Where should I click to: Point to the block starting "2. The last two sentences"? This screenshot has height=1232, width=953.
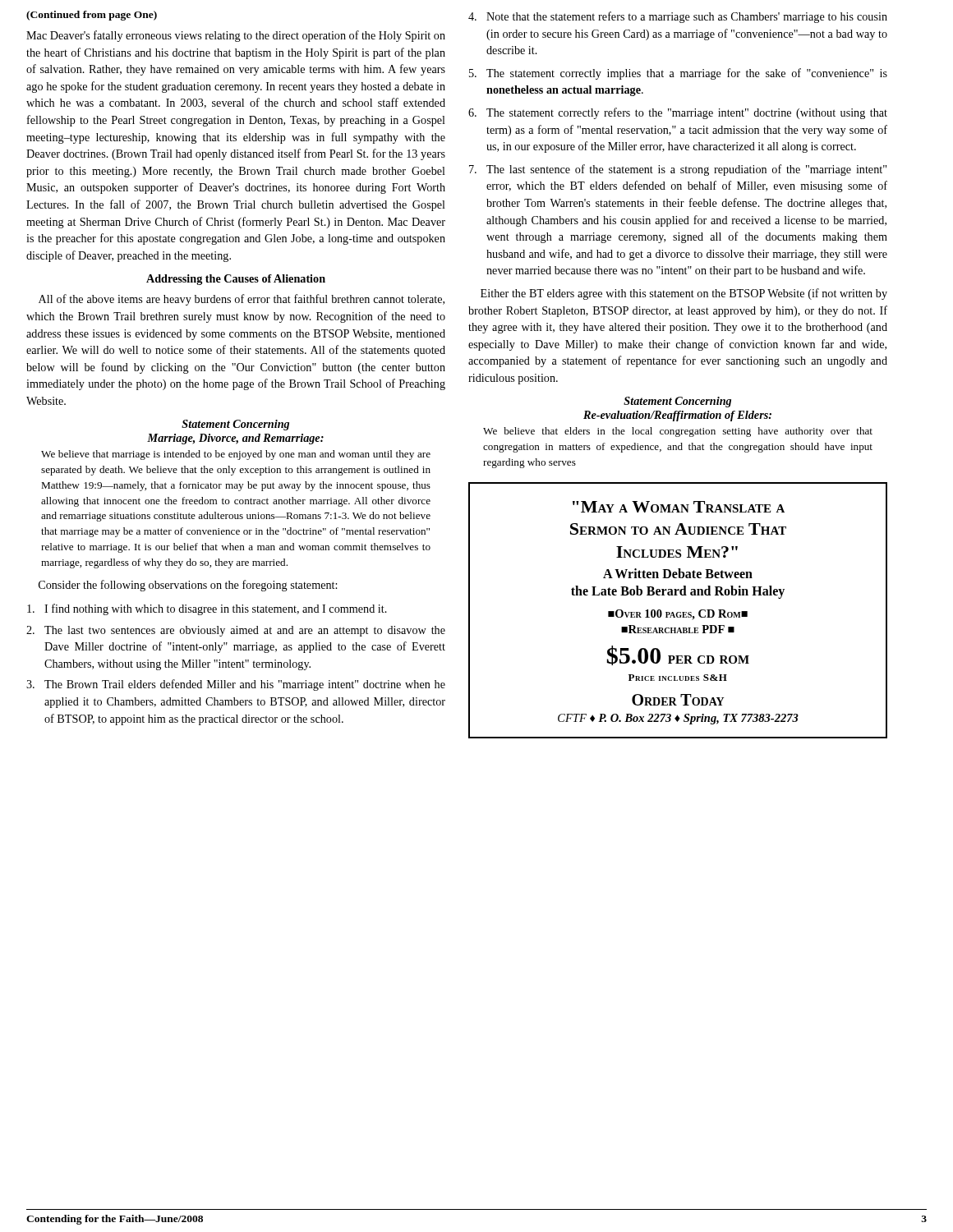point(236,647)
